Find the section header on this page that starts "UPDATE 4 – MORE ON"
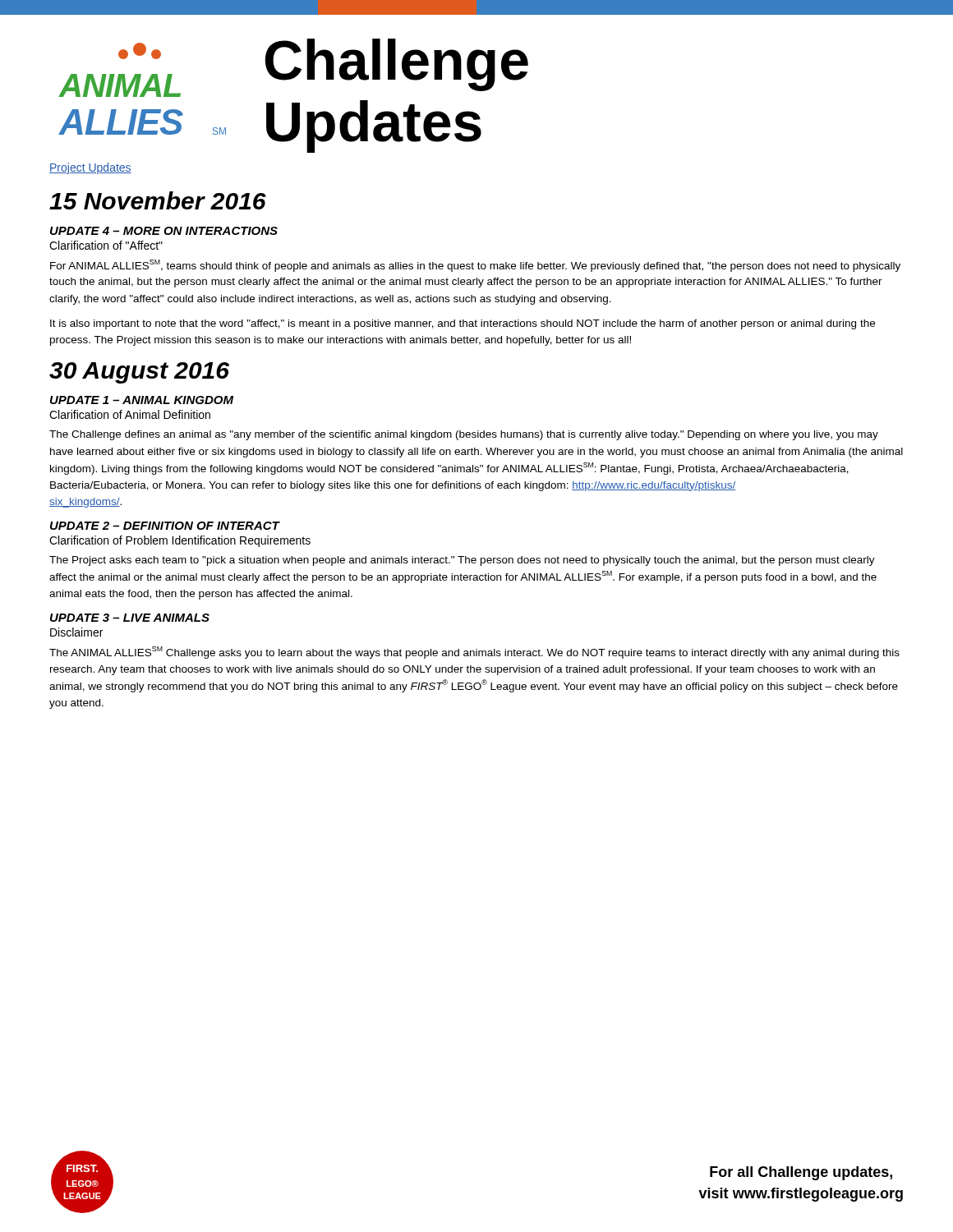Image resolution: width=953 pixels, height=1232 pixels. 164,231
